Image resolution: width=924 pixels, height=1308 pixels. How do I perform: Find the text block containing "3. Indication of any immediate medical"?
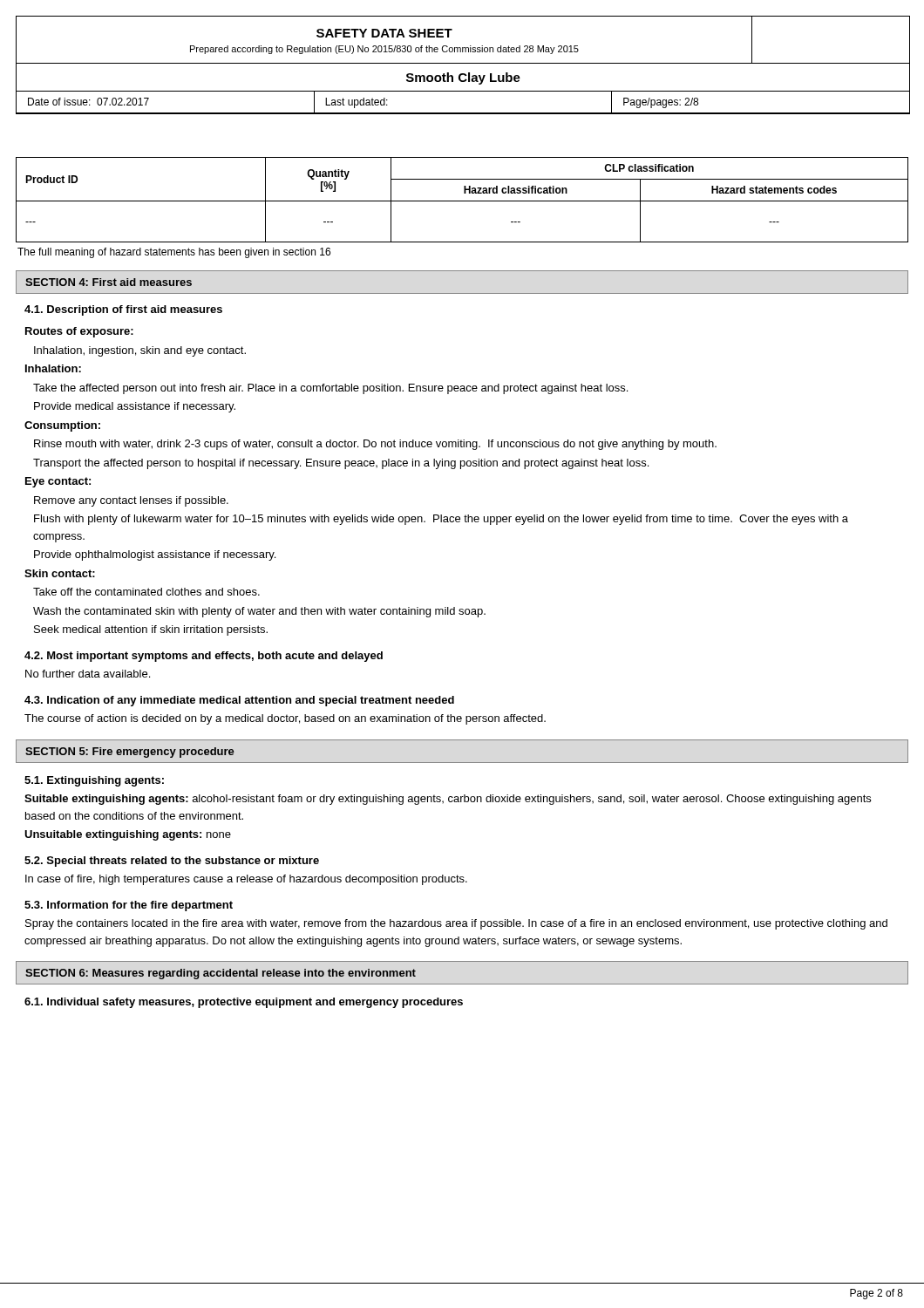[x=462, y=709]
